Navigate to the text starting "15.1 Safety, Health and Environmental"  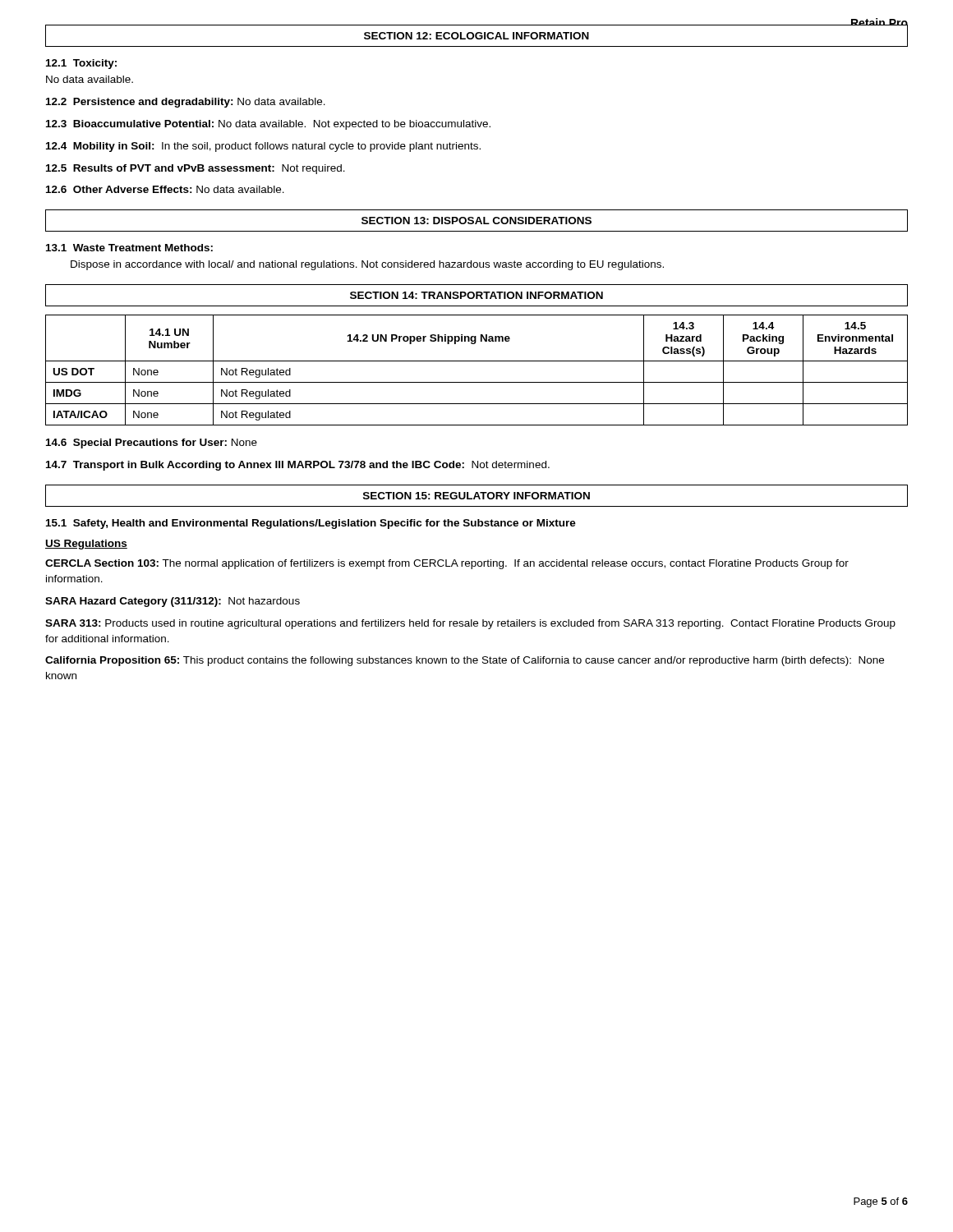click(310, 523)
